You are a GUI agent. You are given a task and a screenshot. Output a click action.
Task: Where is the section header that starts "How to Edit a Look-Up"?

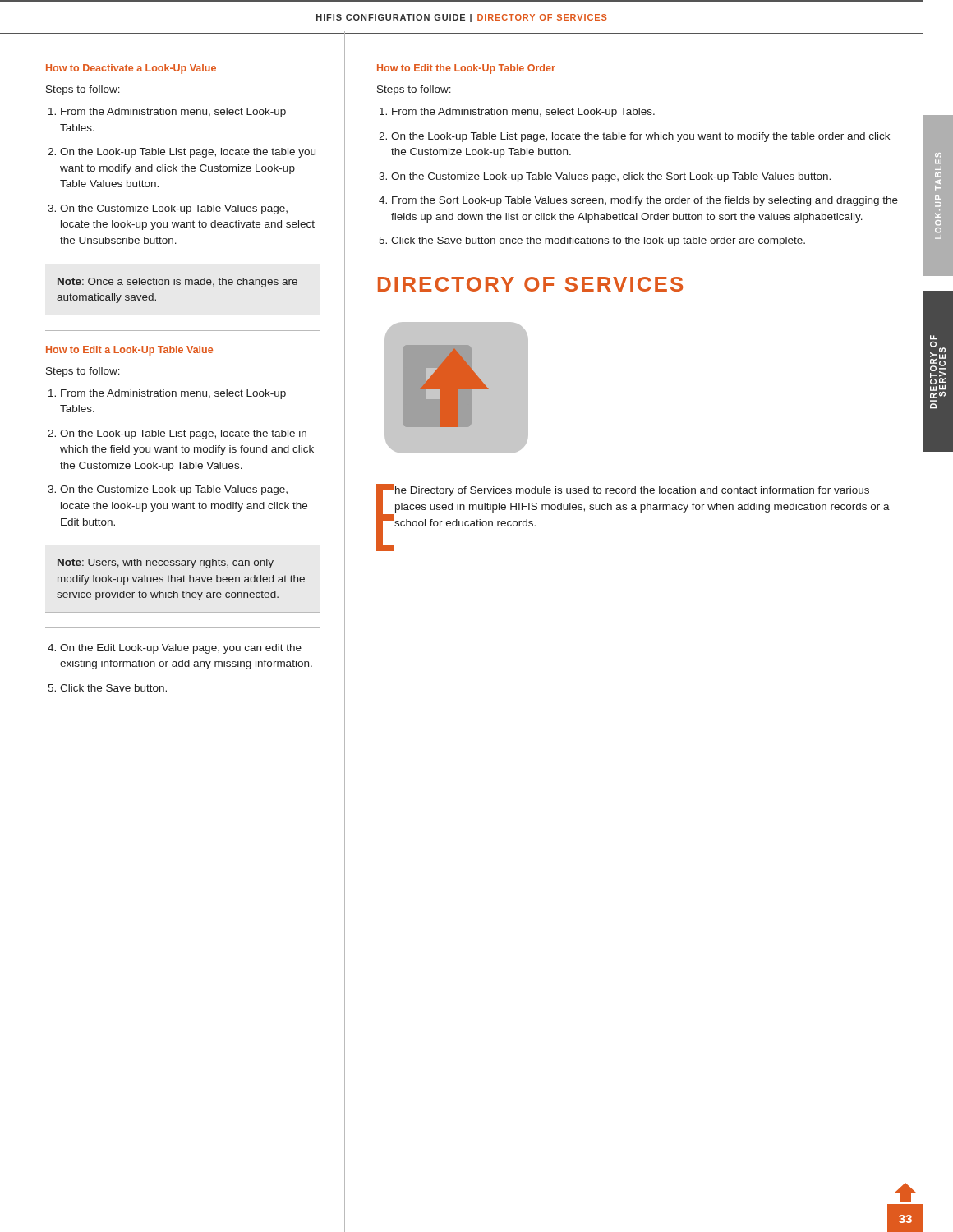[129, 350]
